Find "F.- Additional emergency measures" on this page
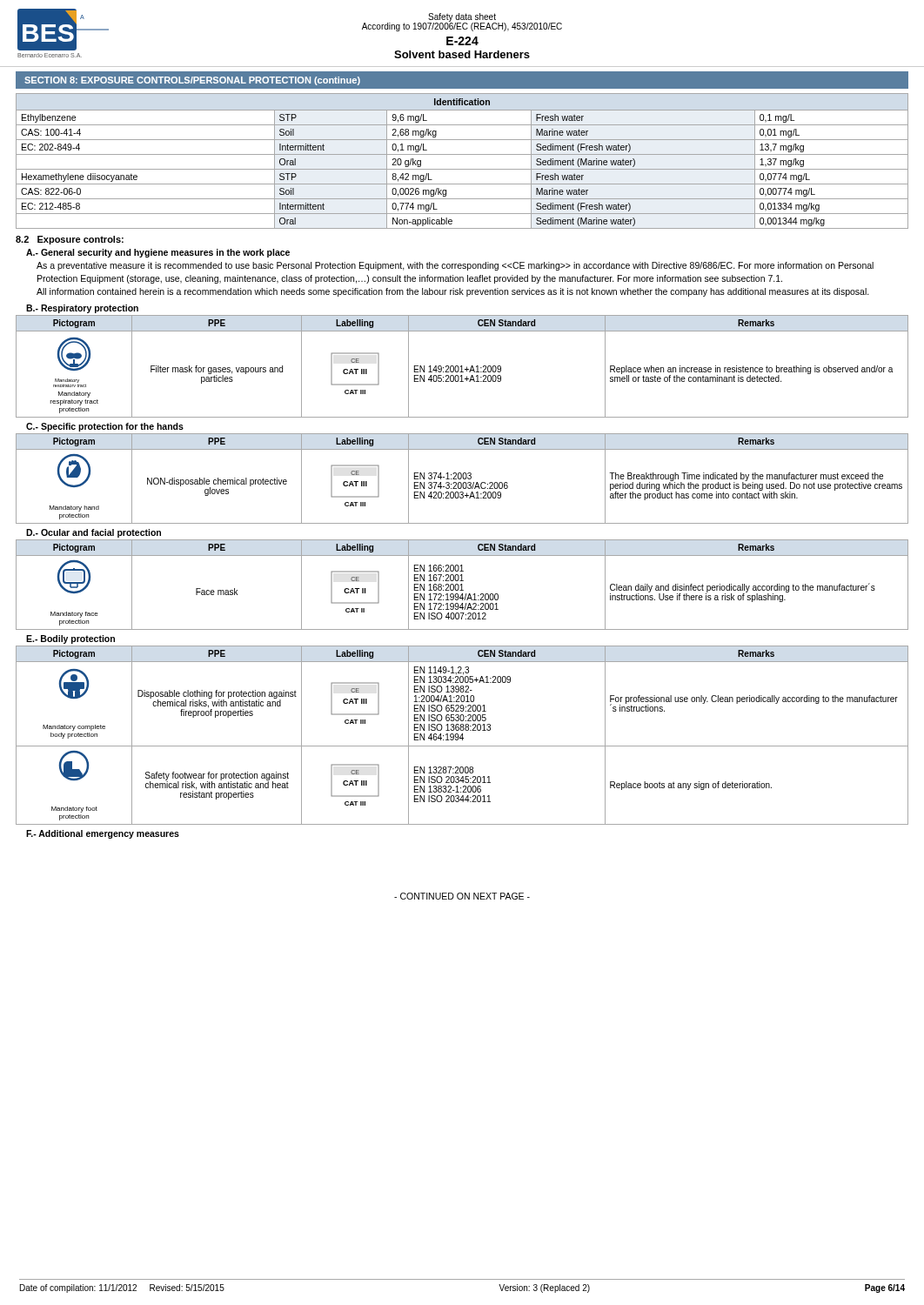The width and height of the screenshot is (924, 1305). 103,833
